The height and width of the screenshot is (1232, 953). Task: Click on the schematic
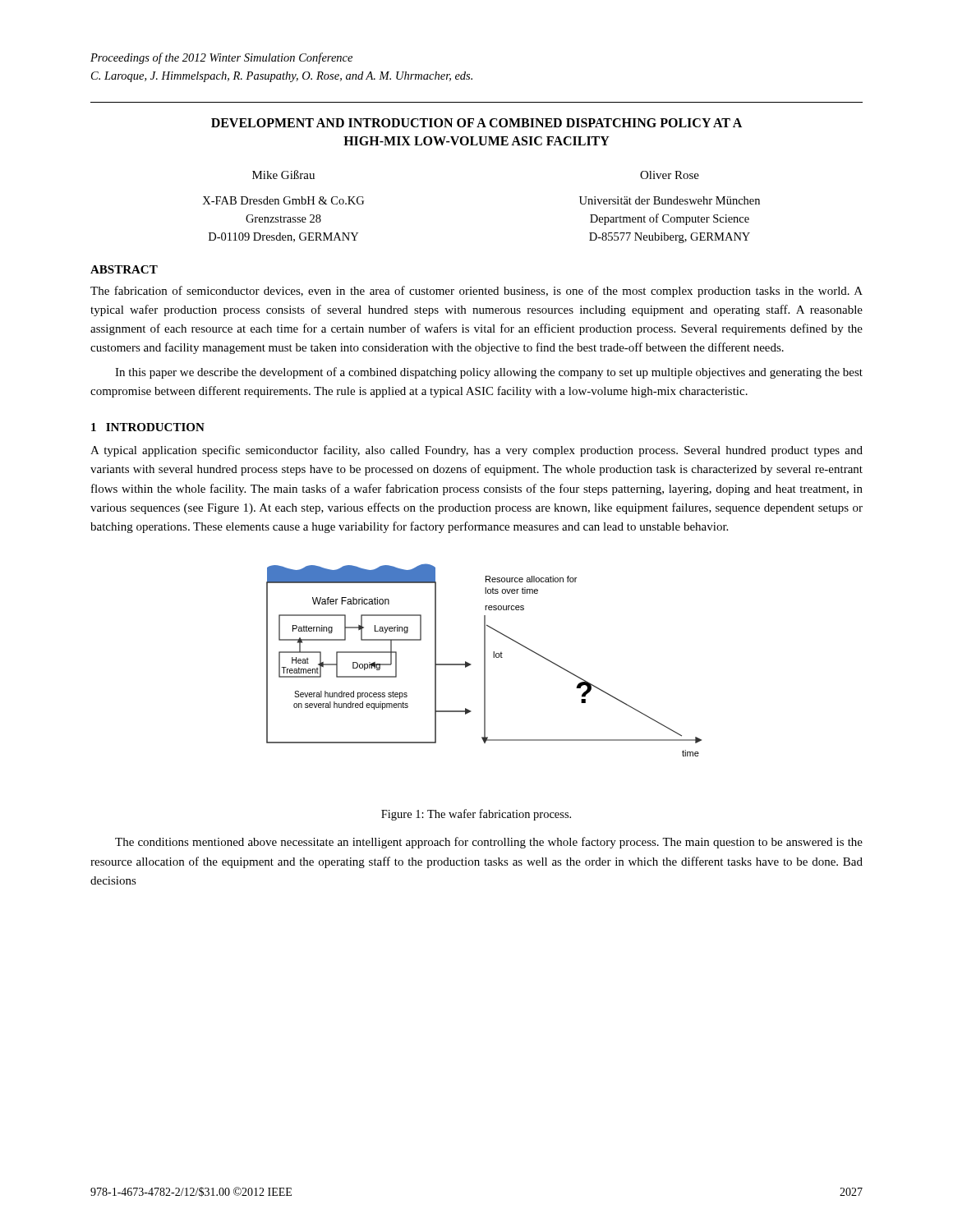(476, 680)
